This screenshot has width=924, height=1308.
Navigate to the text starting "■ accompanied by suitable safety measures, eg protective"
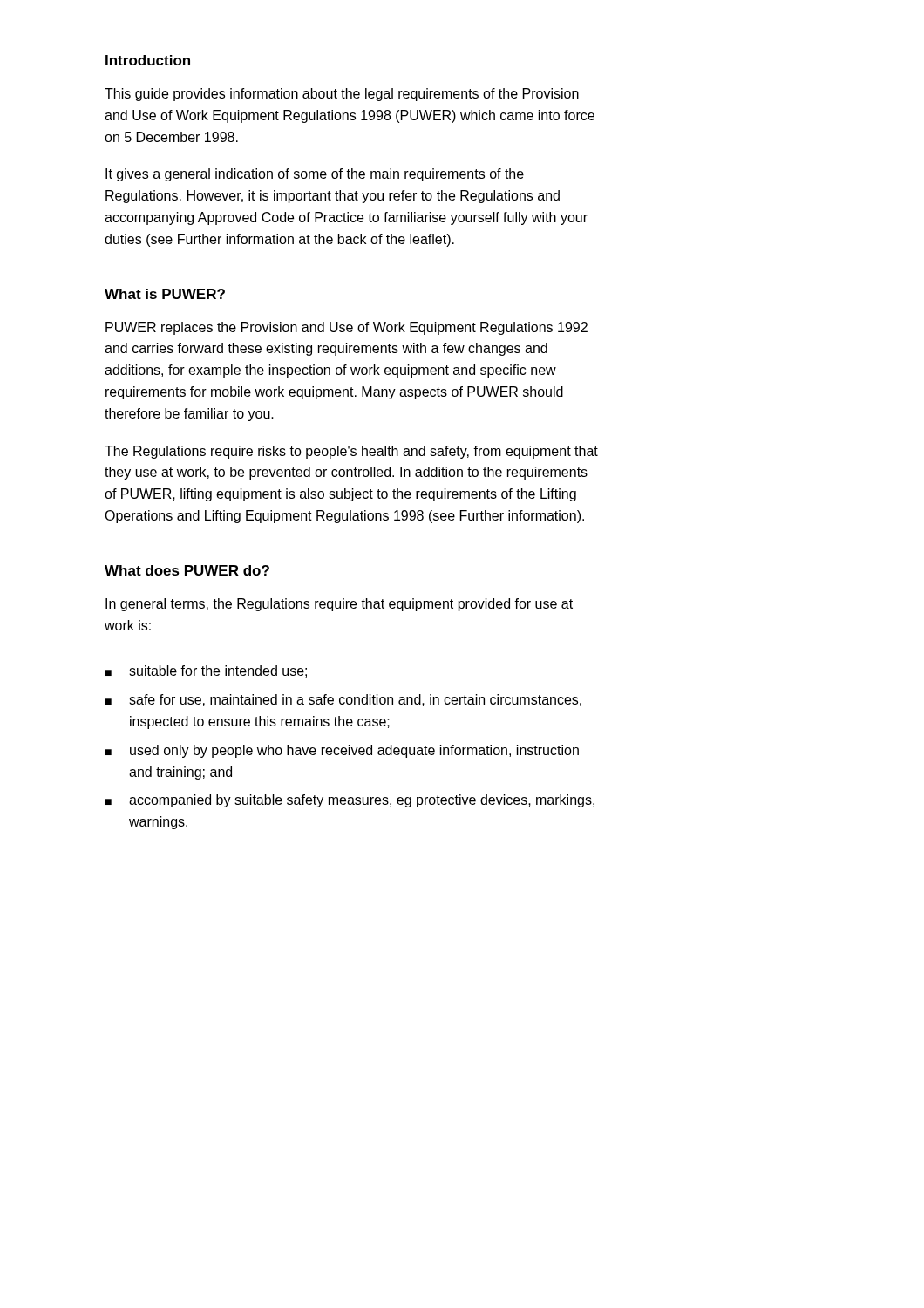click(353, 812)
